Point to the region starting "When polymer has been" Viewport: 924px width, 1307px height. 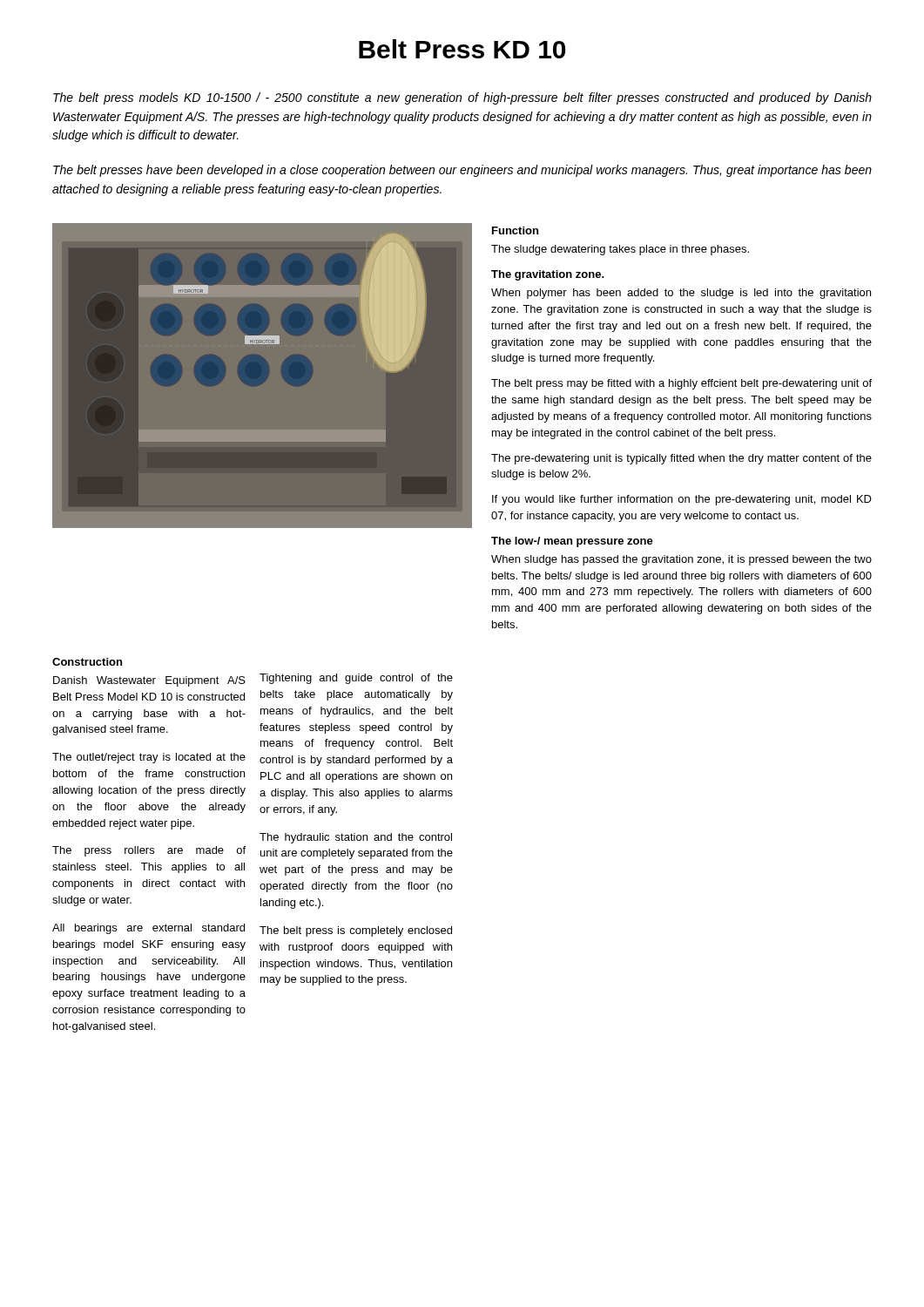click(681, 325)
